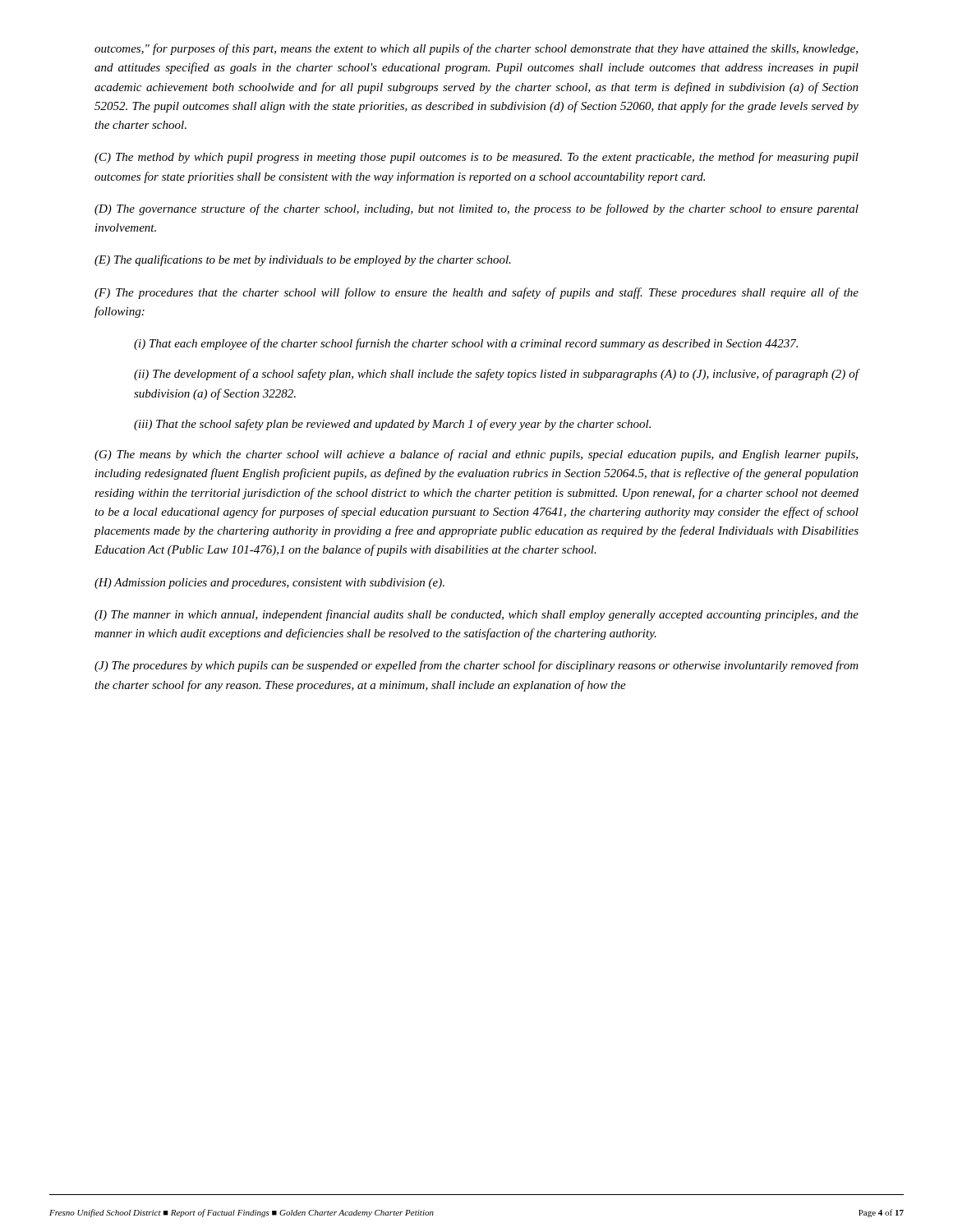Where is the passage that starts "(J) The procedures by which"?
The height and width of the screenshot is (1232, 953).
(476, 675)
